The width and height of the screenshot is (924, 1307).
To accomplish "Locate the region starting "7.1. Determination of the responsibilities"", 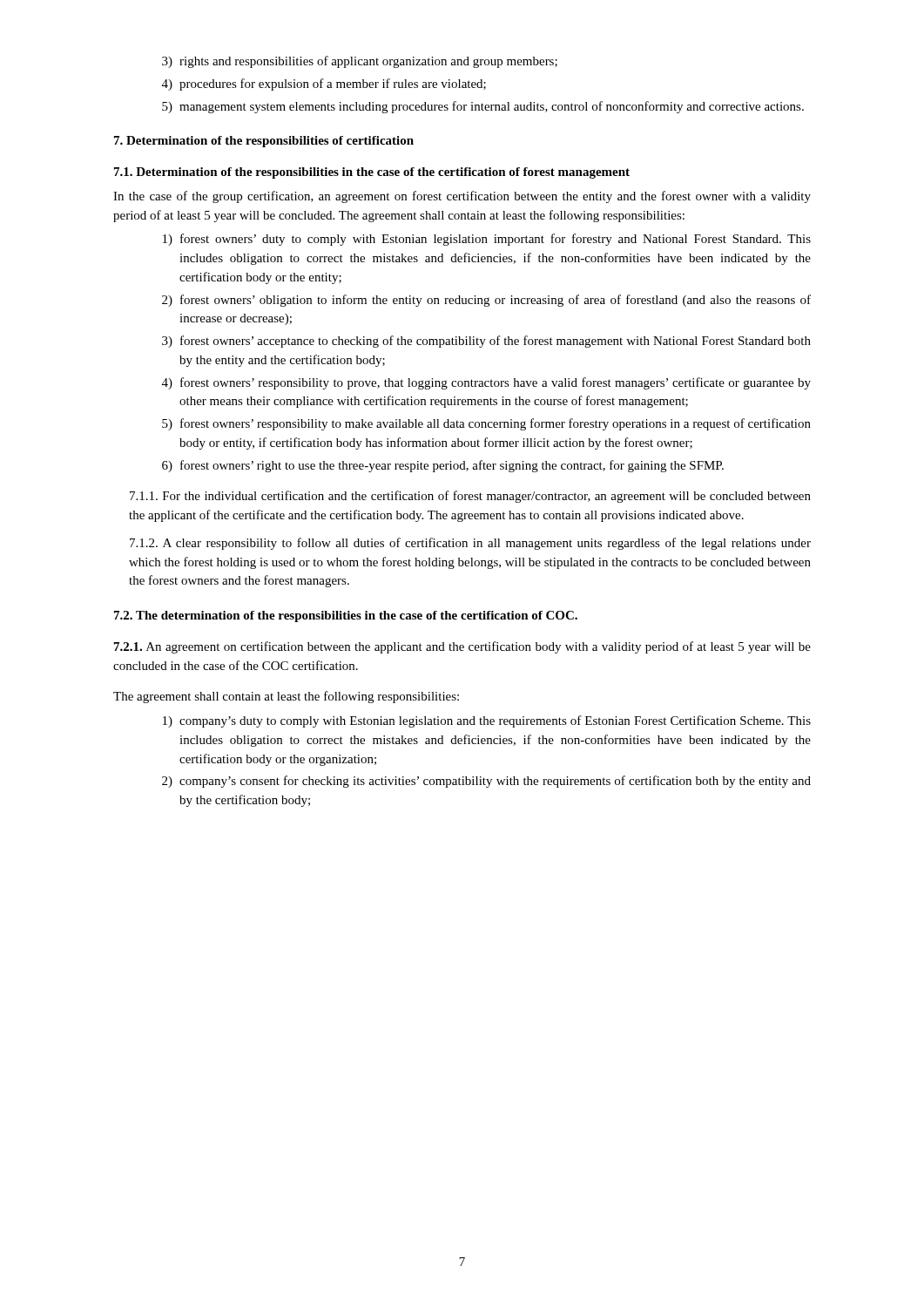I will [x=371, y=172].
